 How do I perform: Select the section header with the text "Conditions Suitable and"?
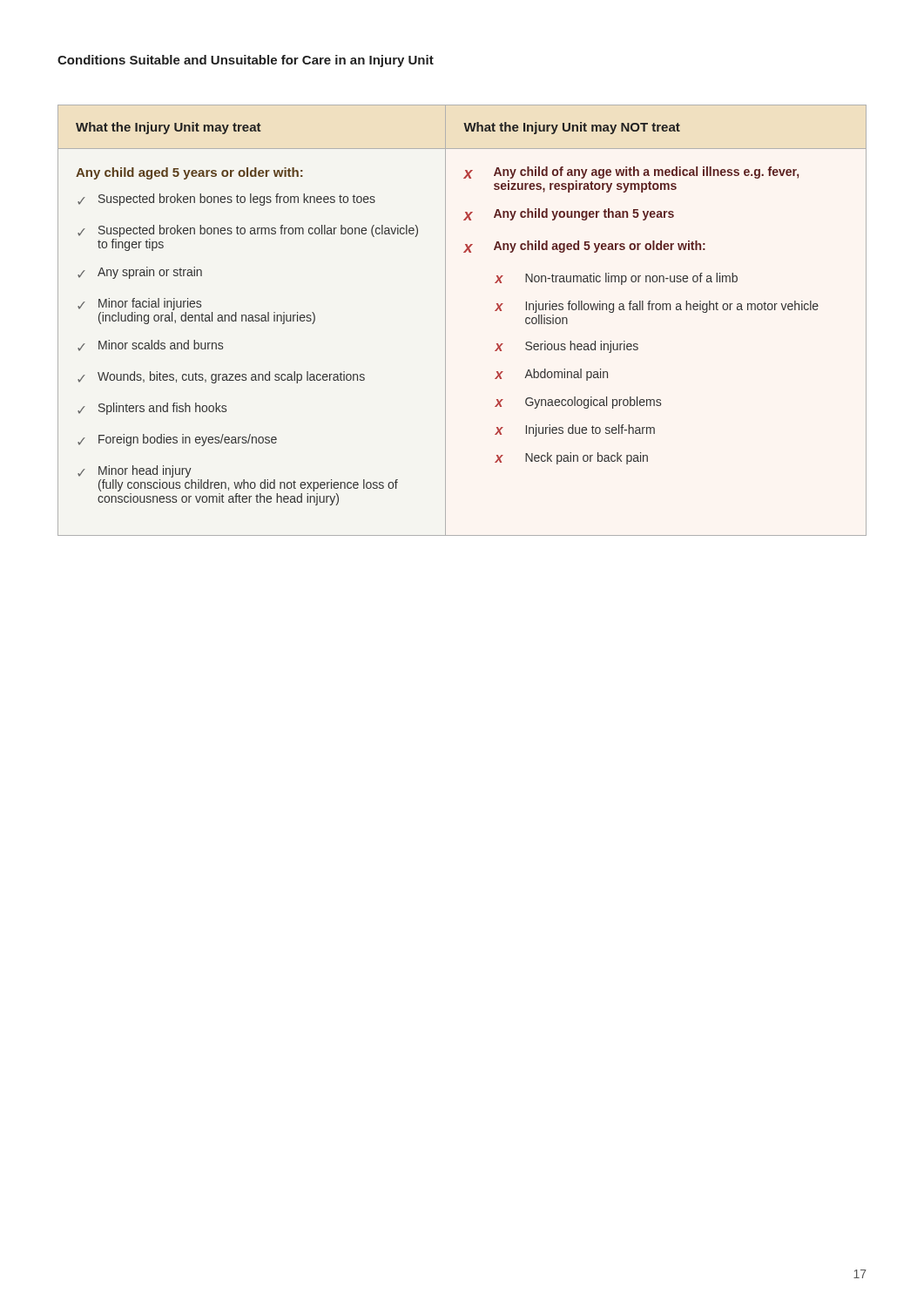point(245,60)
